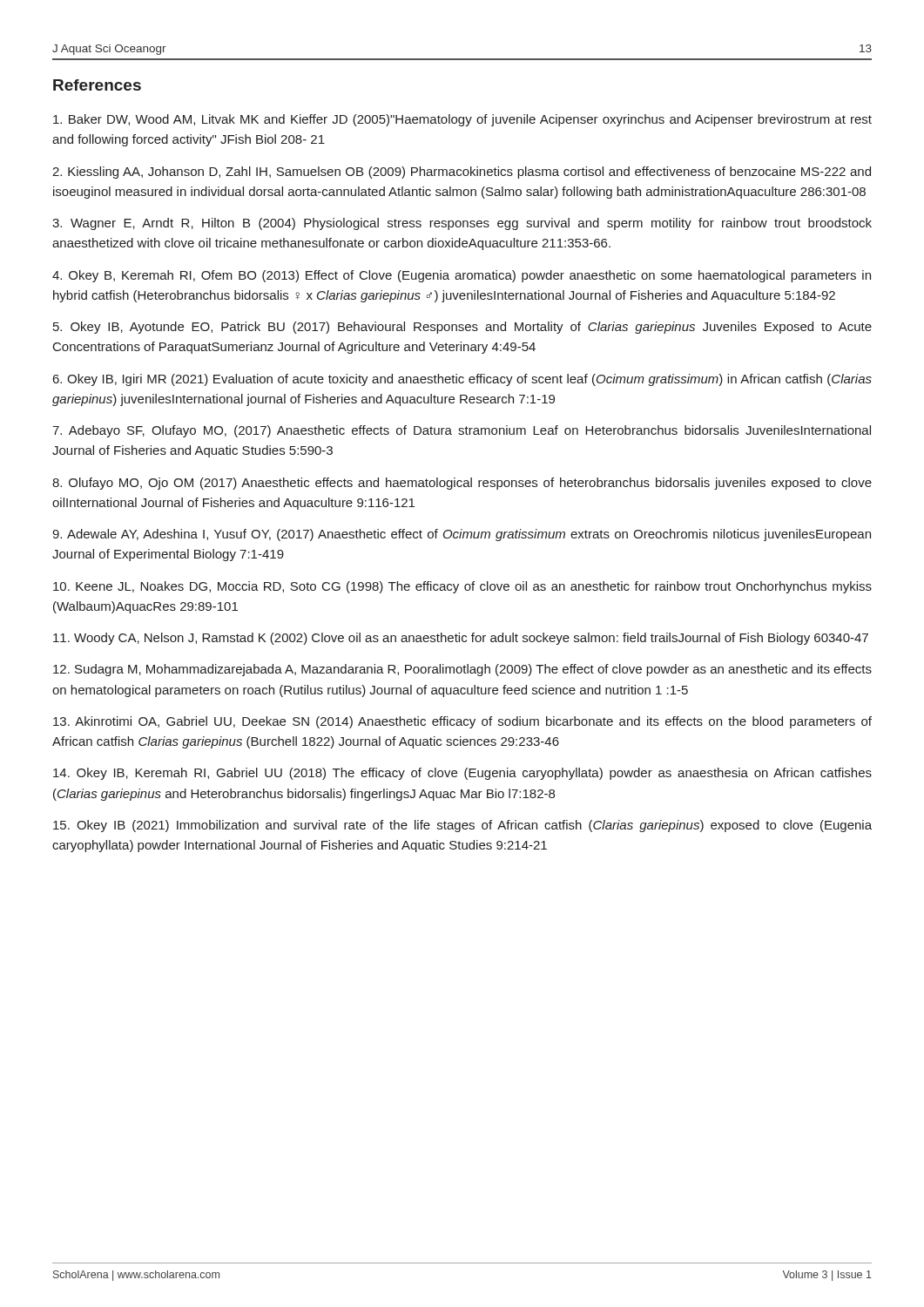Click on the block starting "Baker DW, Wood AM, Litvak MK and"

click(462, 129)
